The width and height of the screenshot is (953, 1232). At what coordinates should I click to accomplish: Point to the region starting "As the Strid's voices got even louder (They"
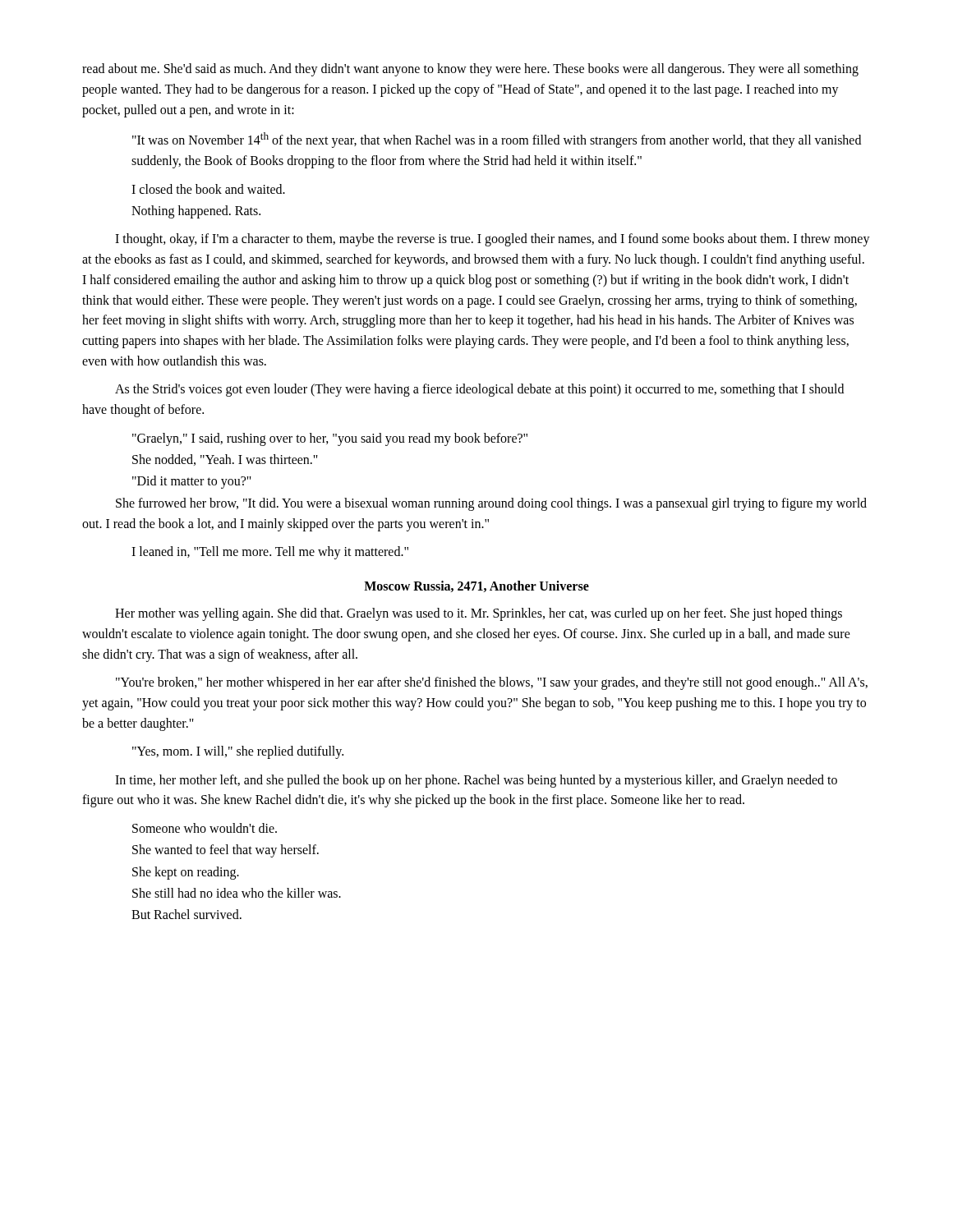tap(476, 400)
